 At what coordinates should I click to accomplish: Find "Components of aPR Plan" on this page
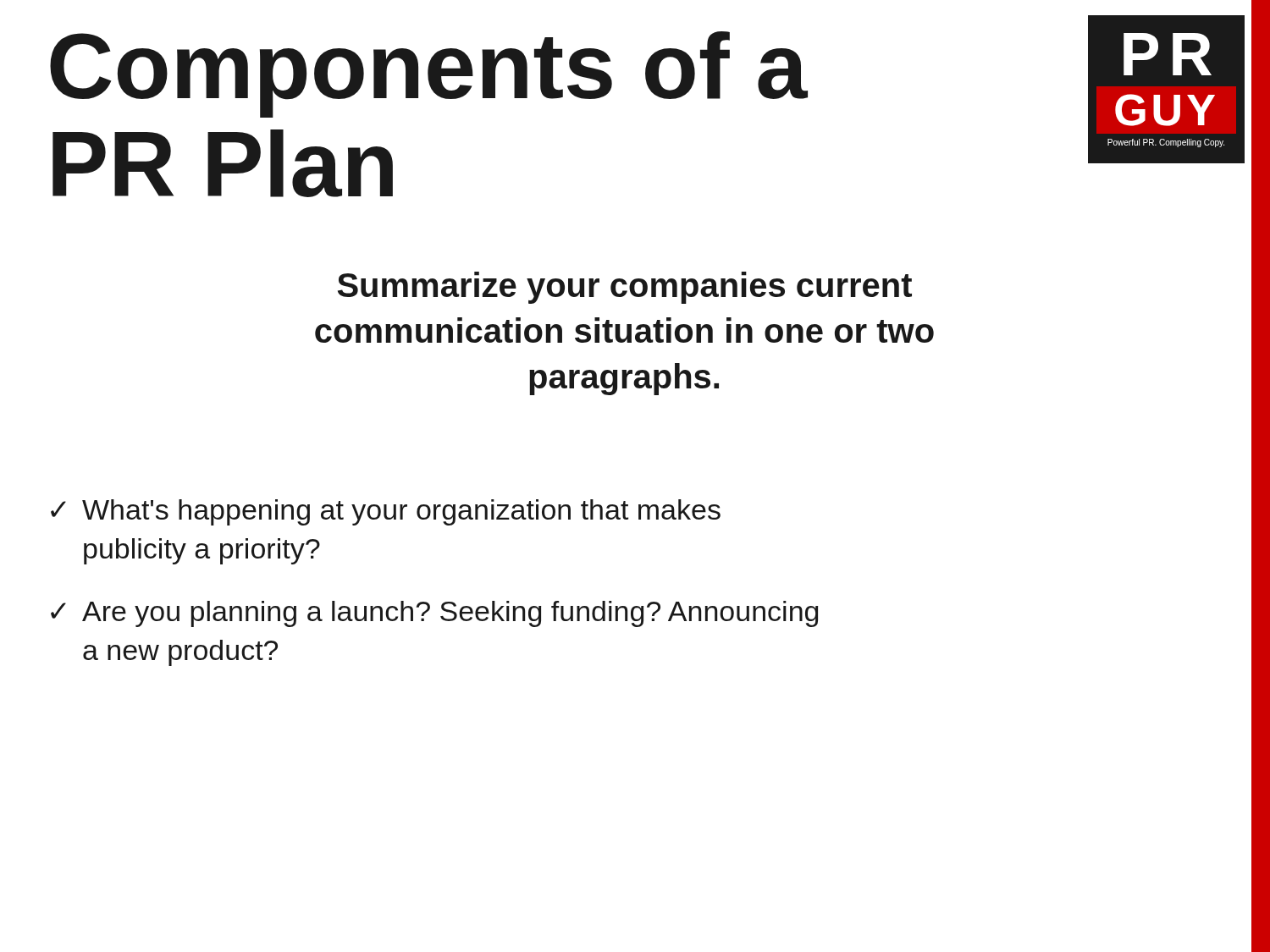coord(436,115)
